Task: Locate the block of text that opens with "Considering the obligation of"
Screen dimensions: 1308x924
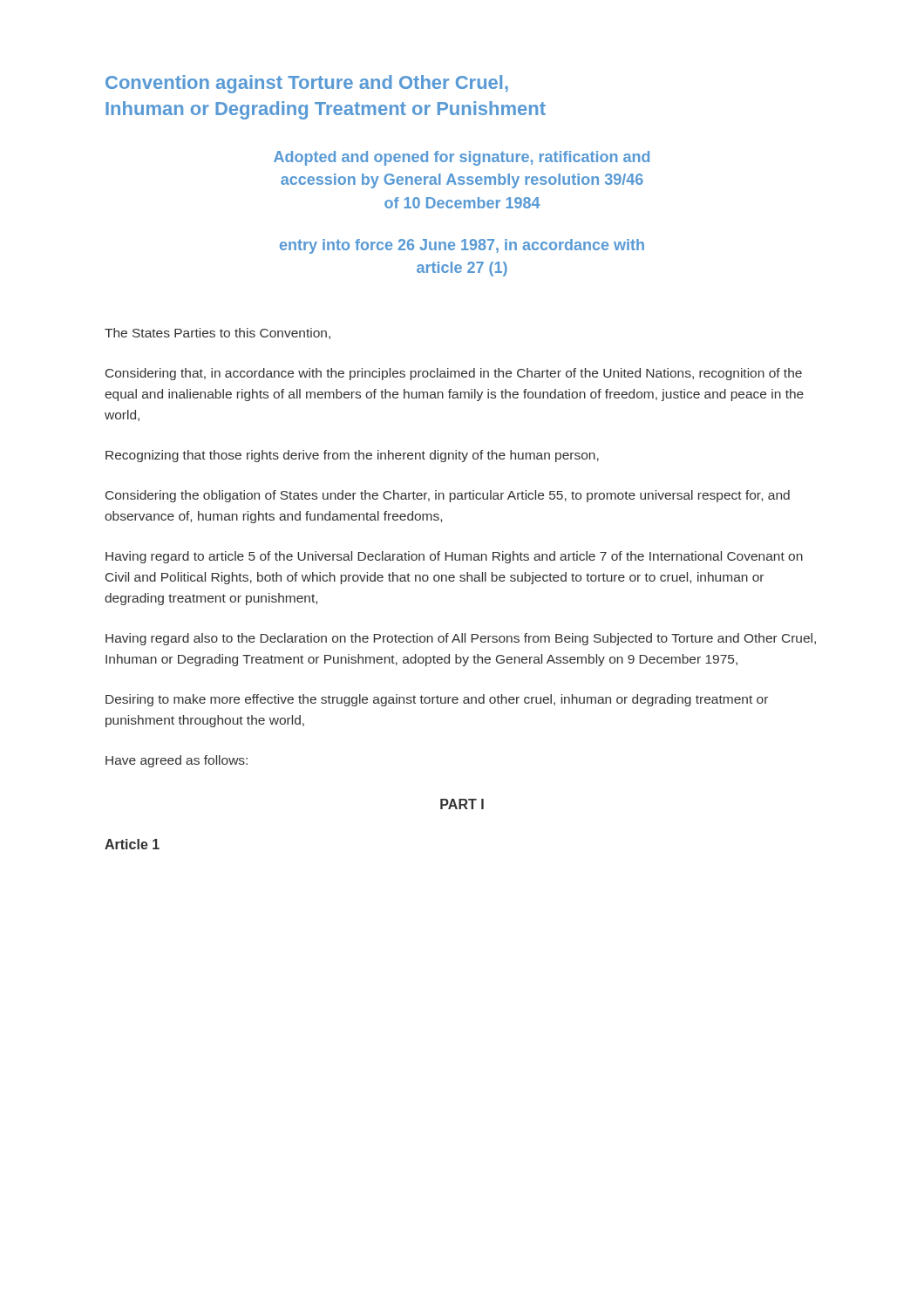Action: (x=447, y=505)
